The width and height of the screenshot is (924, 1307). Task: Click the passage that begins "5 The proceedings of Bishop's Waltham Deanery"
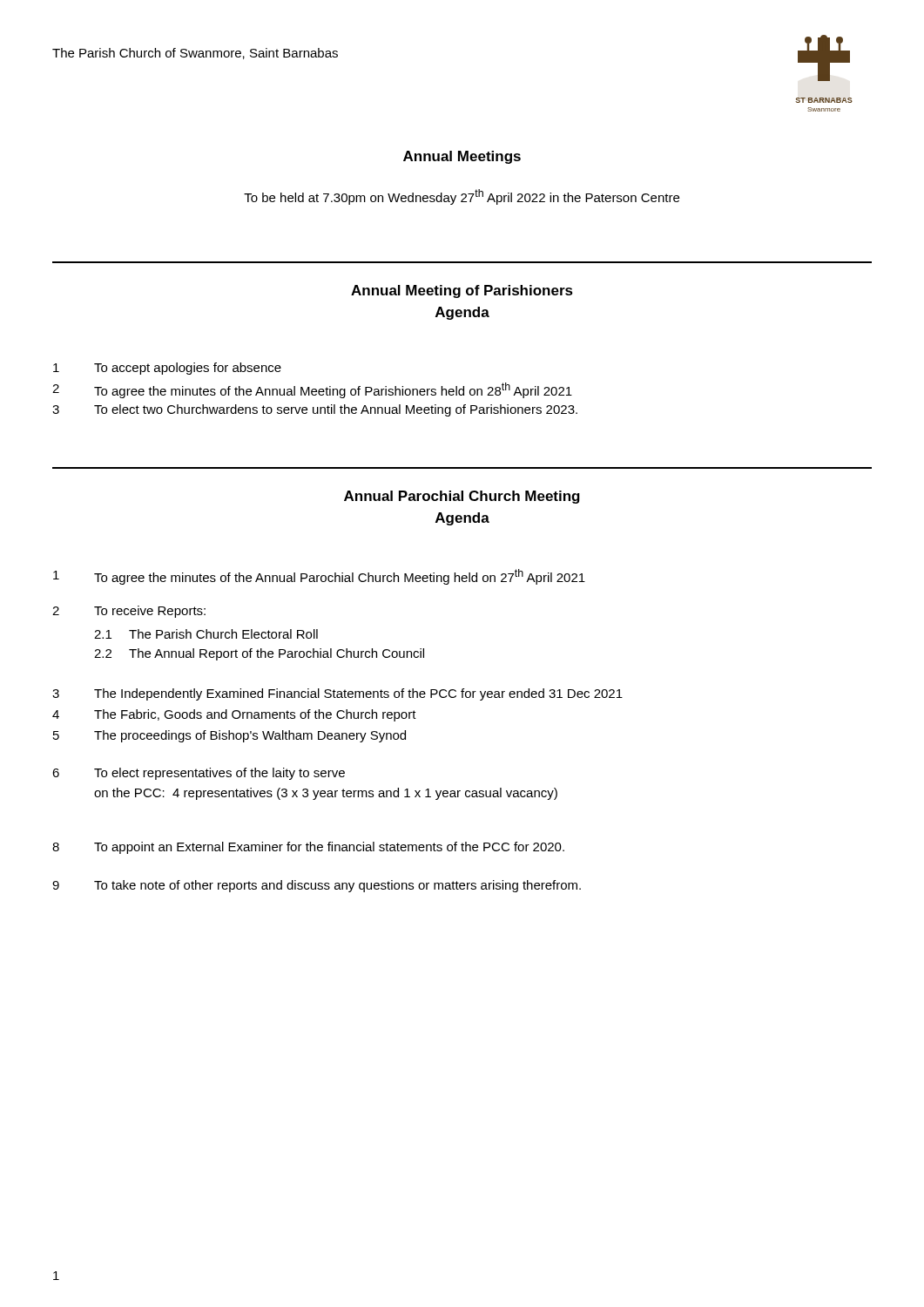coord(230,735)
